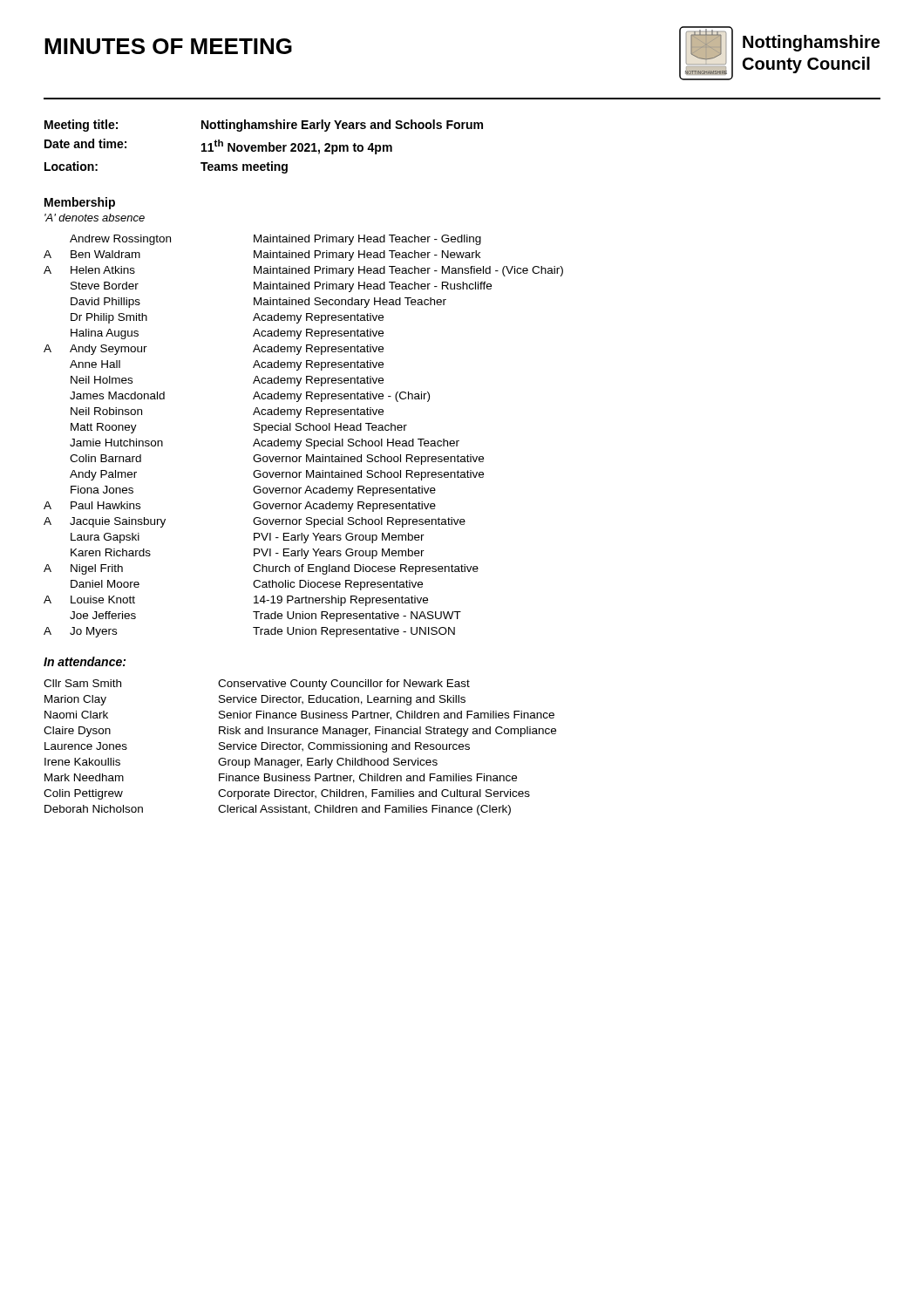
Task: Find the text starting "Mark Needham Finance Business"
Action: point(462,777)
